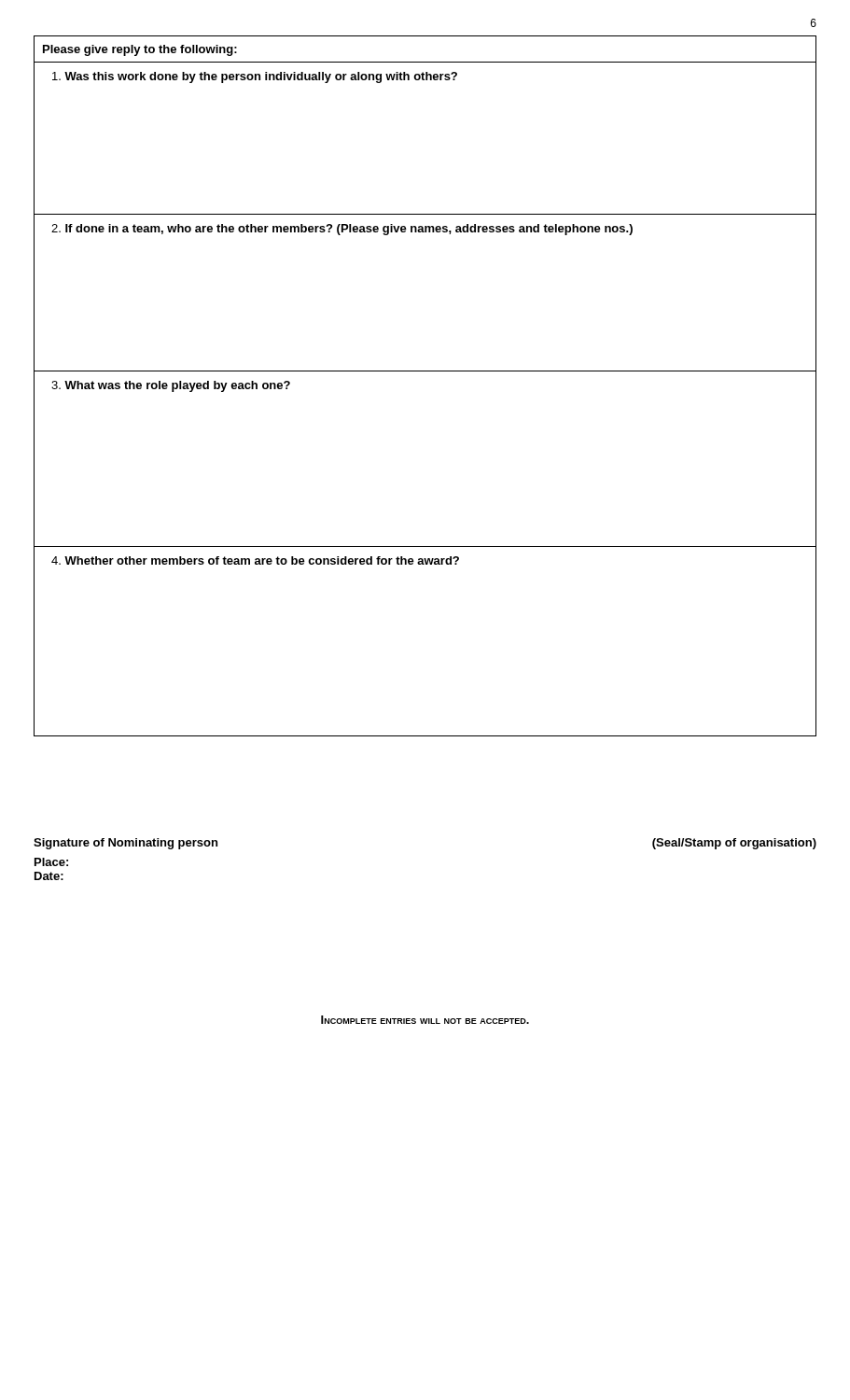
Task: Click on the region starting "3. What was the"
Action: click(171, 386)
